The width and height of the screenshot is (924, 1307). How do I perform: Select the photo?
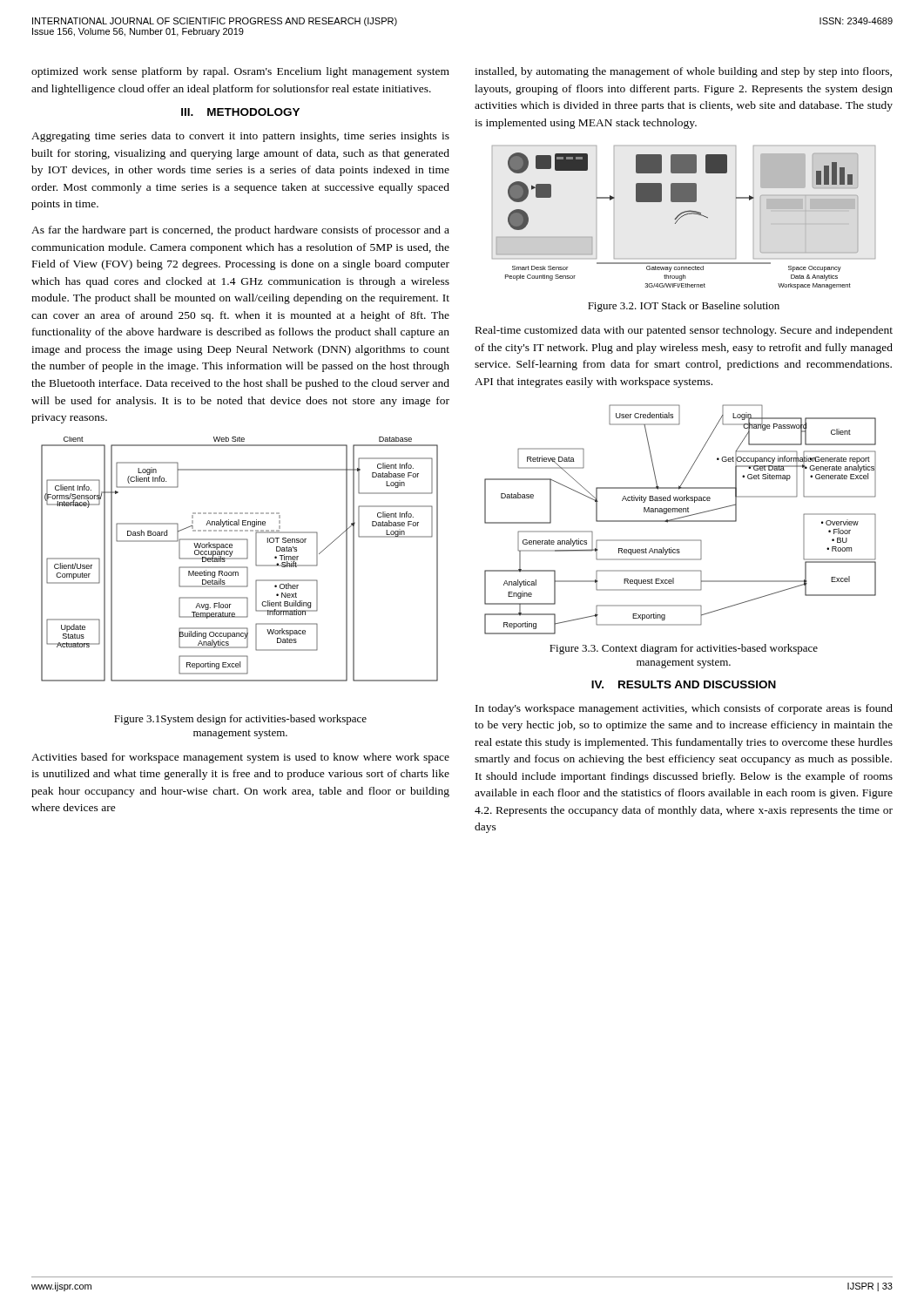684,218
